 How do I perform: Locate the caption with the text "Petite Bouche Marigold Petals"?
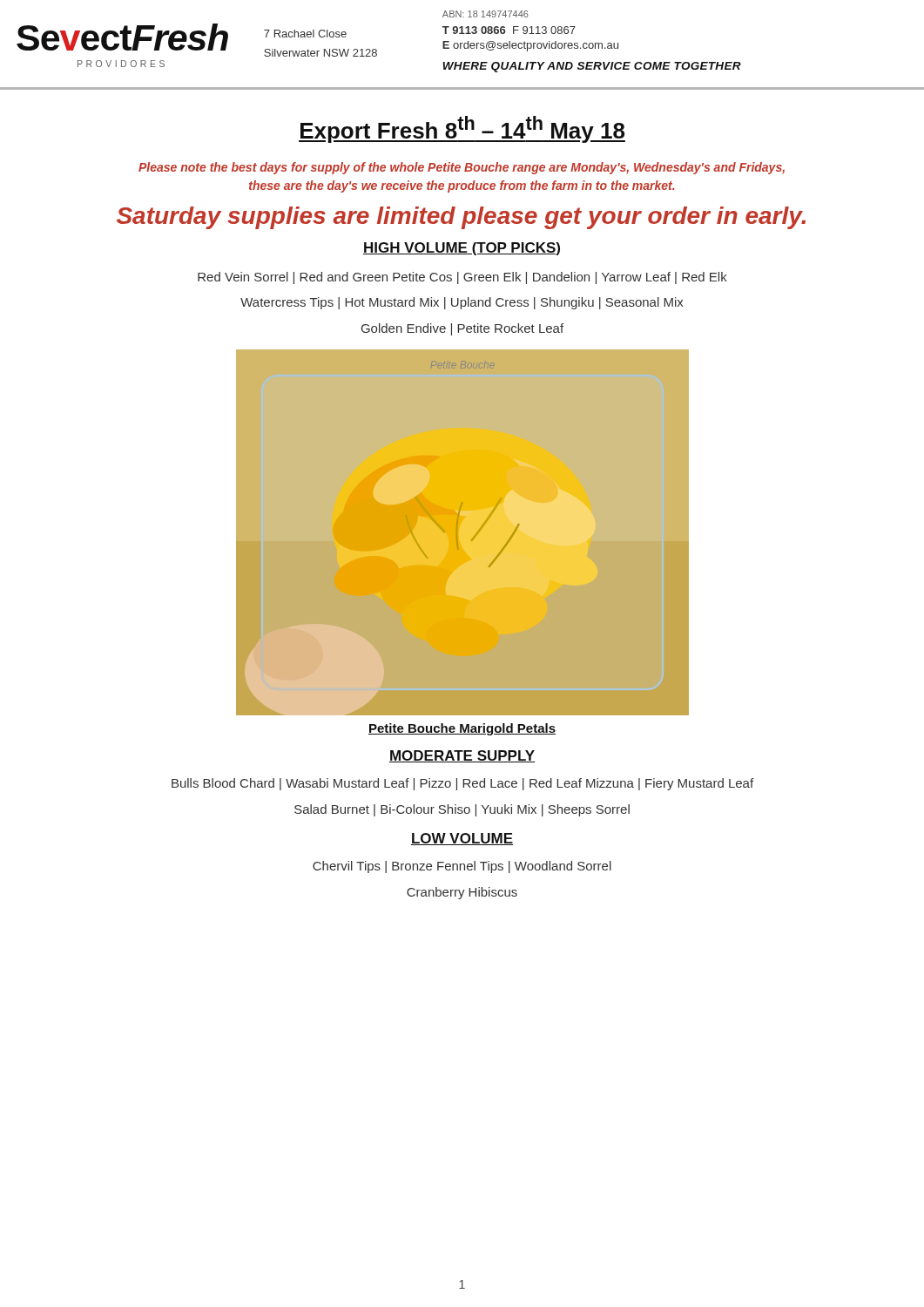pos(462,728)
